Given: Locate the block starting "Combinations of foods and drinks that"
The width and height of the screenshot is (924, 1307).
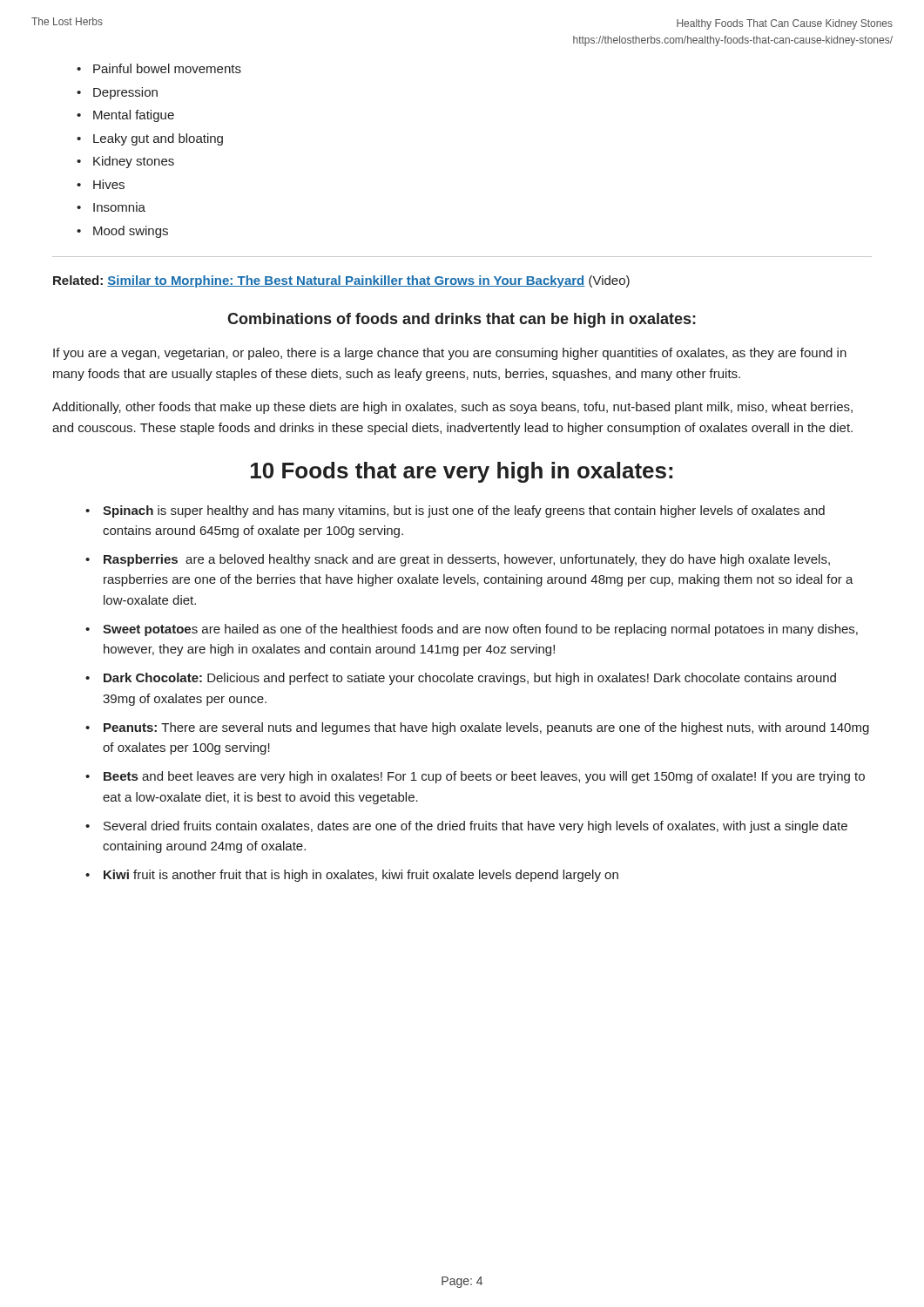Looking at the screenshot, I should coord(462,318).
